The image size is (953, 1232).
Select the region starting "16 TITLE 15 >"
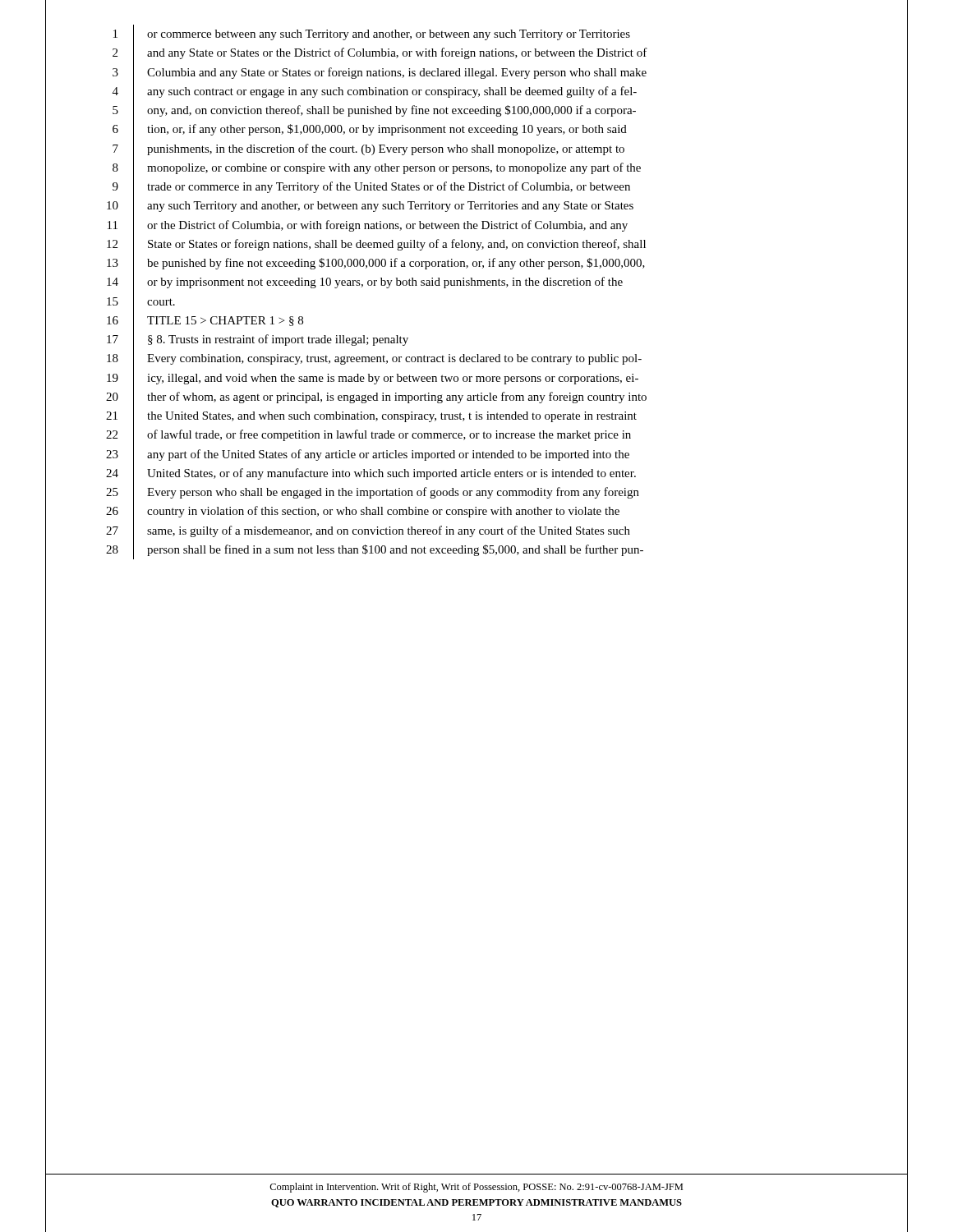tap(205, 320)
